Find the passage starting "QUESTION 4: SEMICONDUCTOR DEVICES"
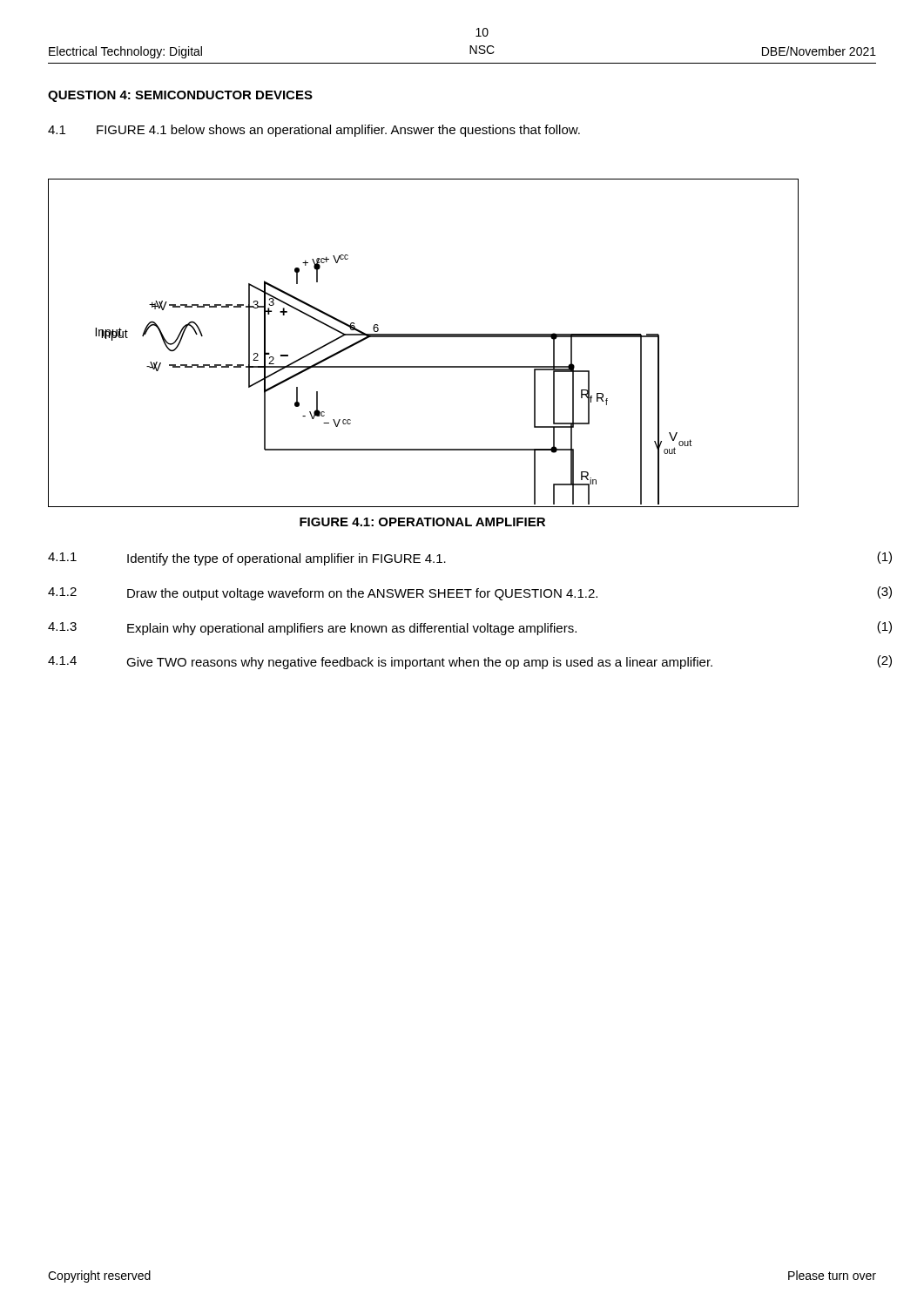Viewport: 924px width, 1307px height. (x=180, y=95)
